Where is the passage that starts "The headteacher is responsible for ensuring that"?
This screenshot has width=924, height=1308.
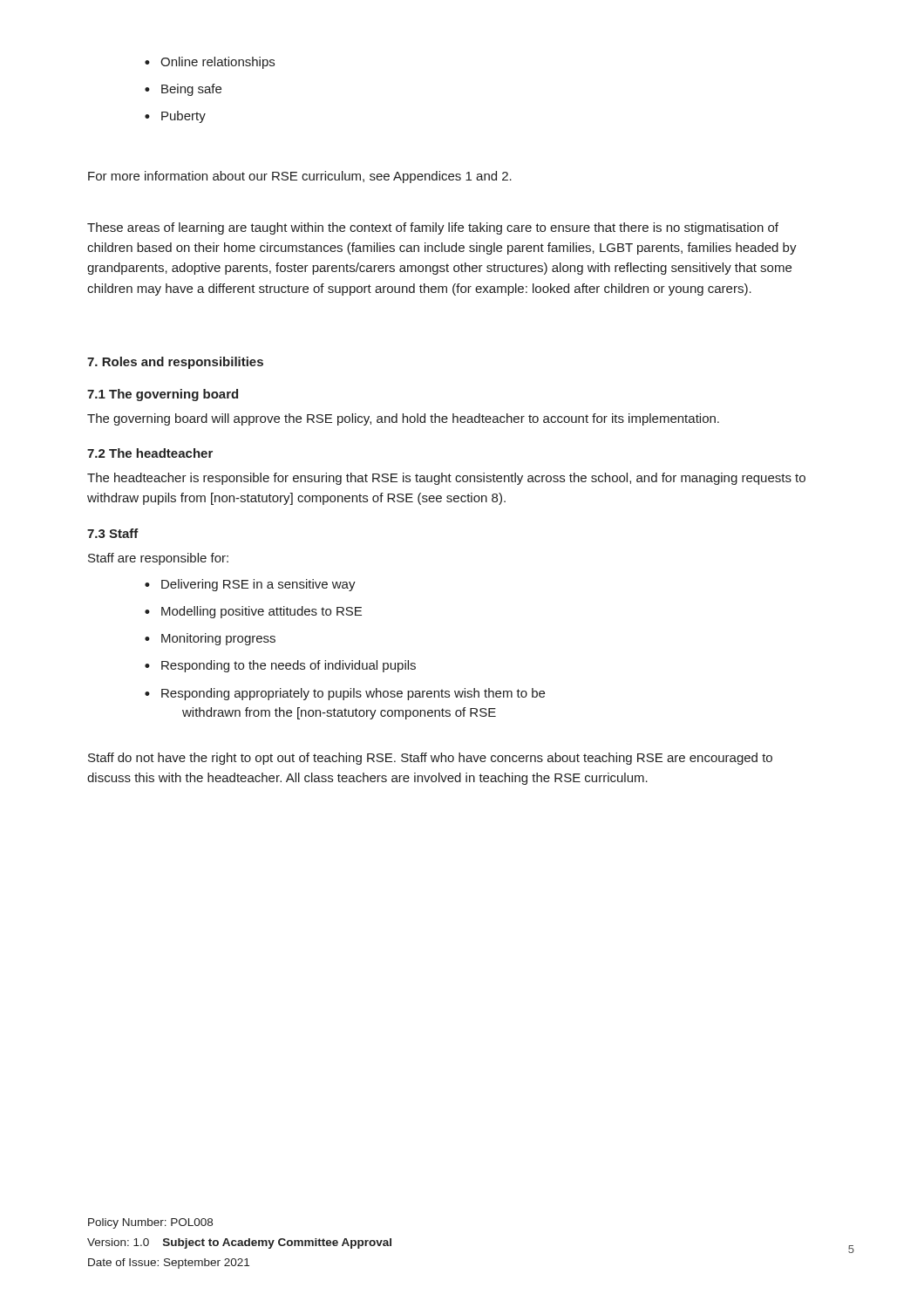point(453,488)
